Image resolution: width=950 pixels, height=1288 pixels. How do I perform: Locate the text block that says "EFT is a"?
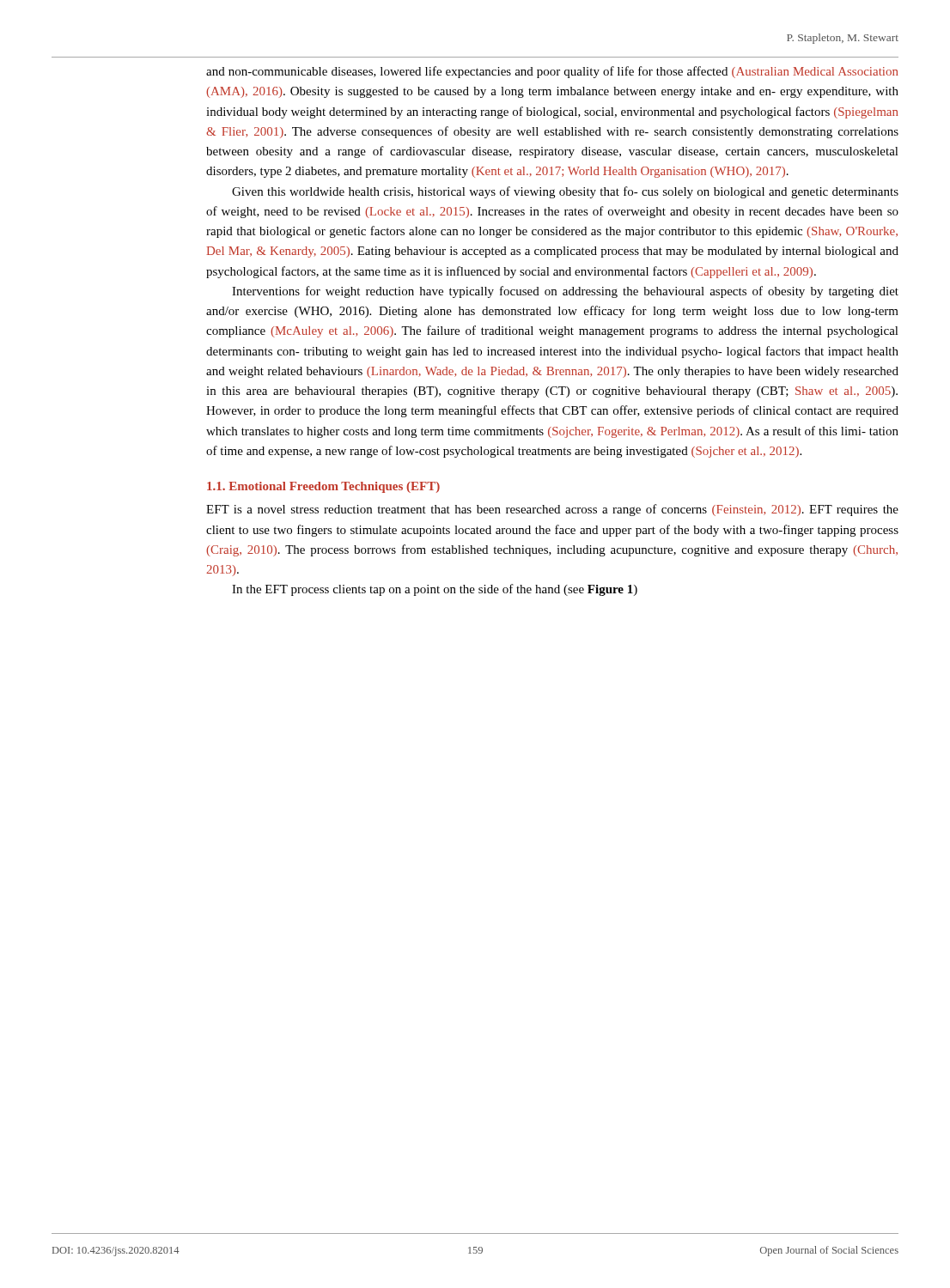(552, 540)
